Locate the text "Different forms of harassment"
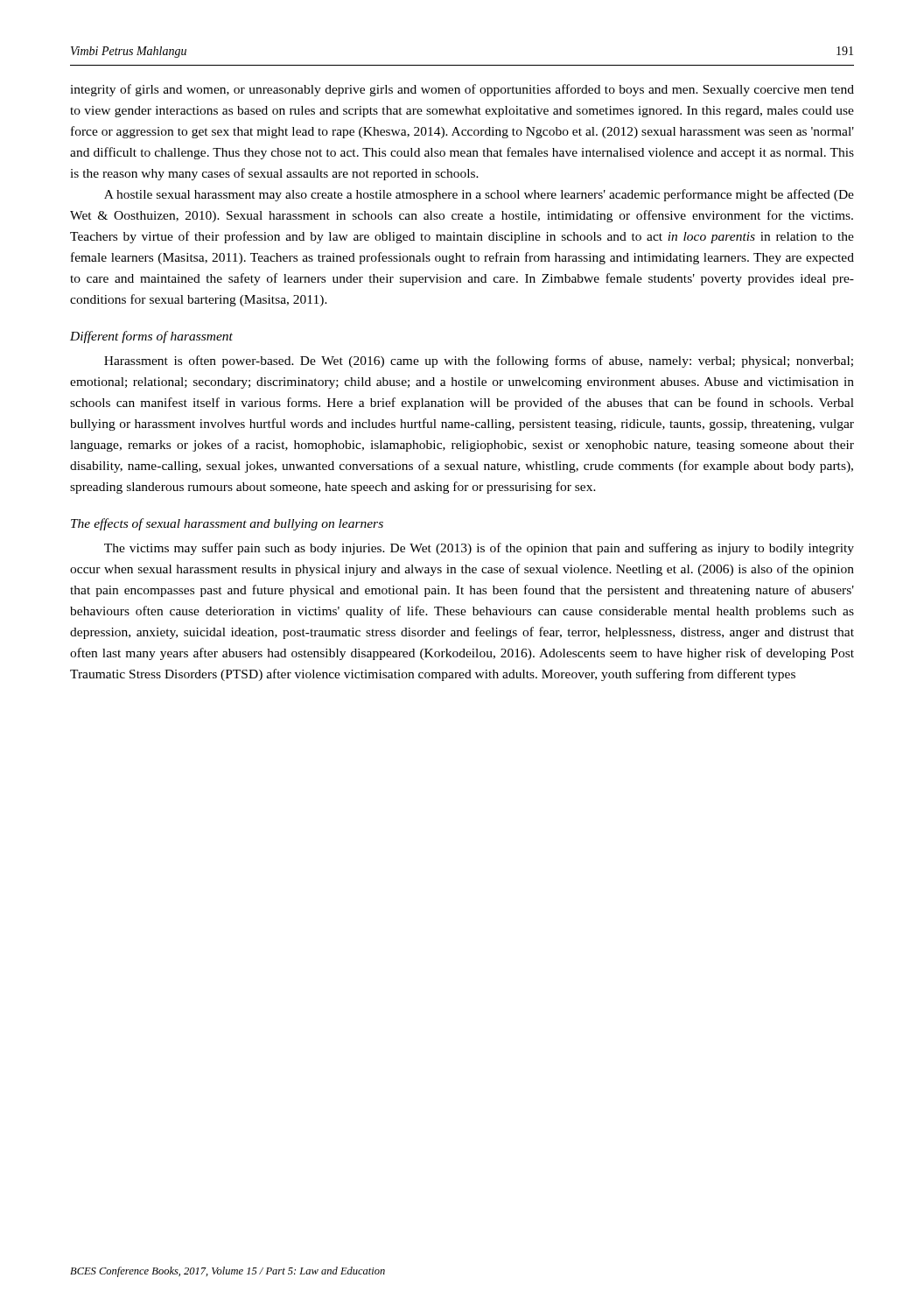 151,337
